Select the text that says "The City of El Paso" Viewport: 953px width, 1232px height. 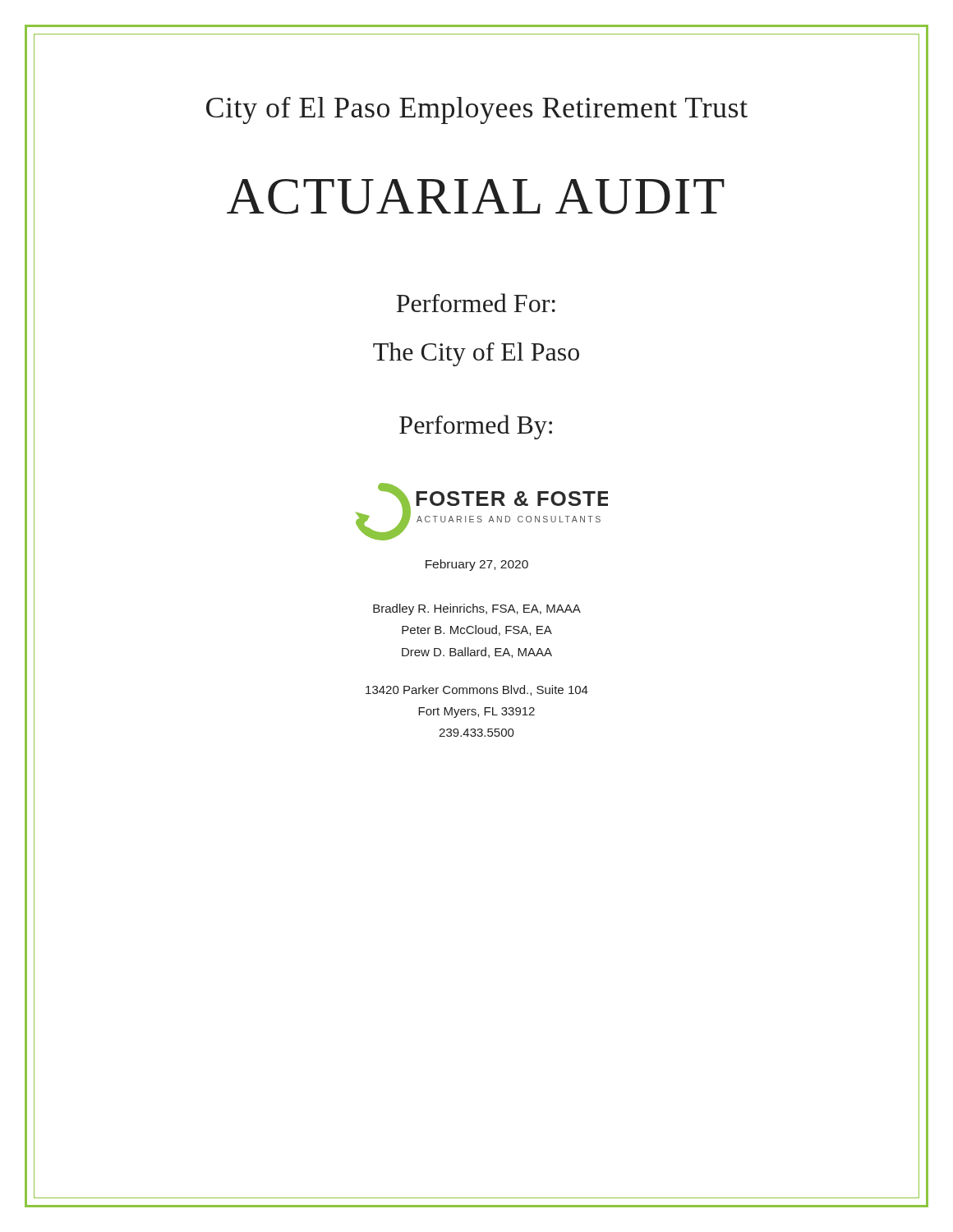tap(476, 351)
